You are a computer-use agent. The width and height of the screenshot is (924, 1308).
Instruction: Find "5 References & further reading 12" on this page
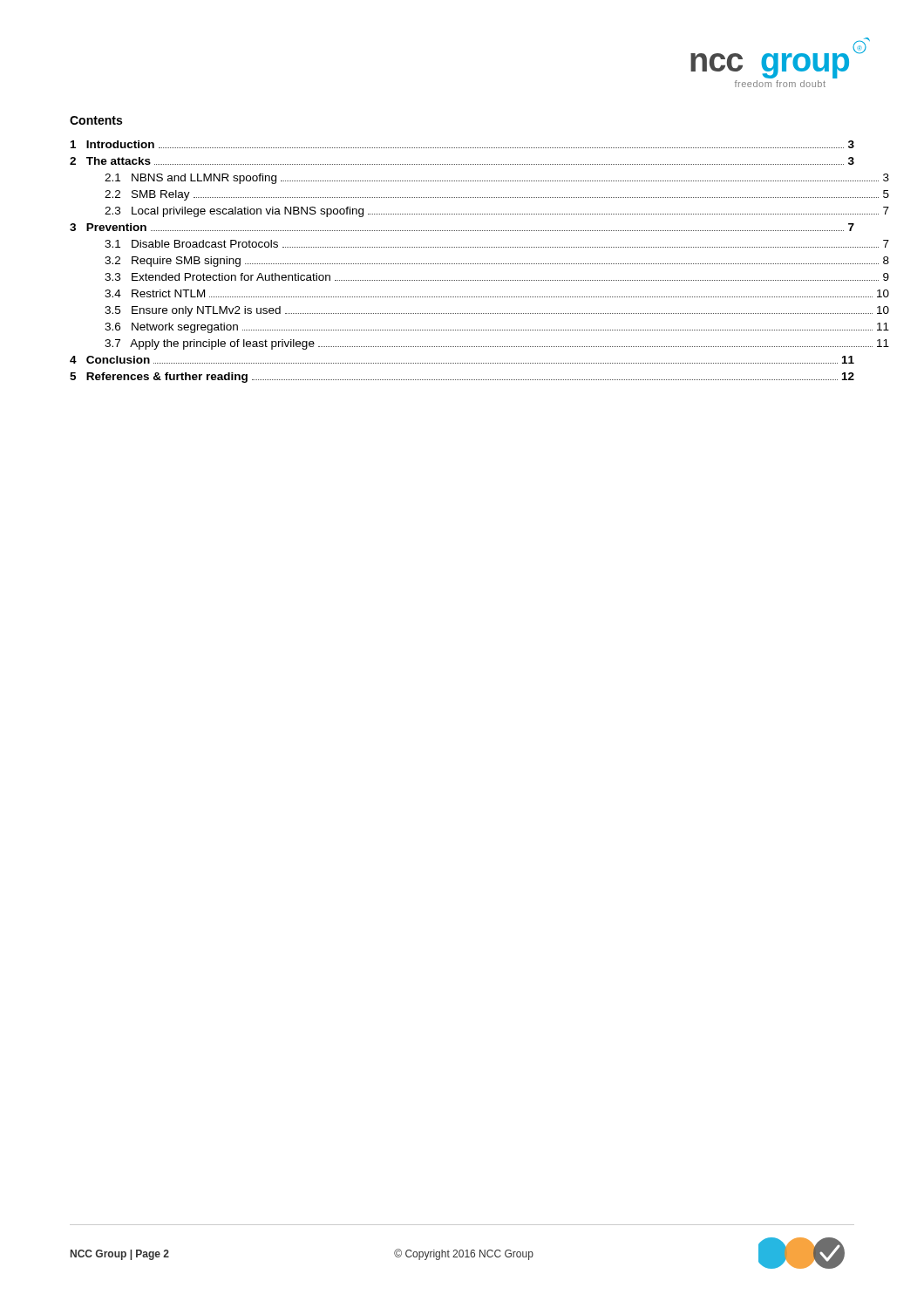(x=462, y=376)
